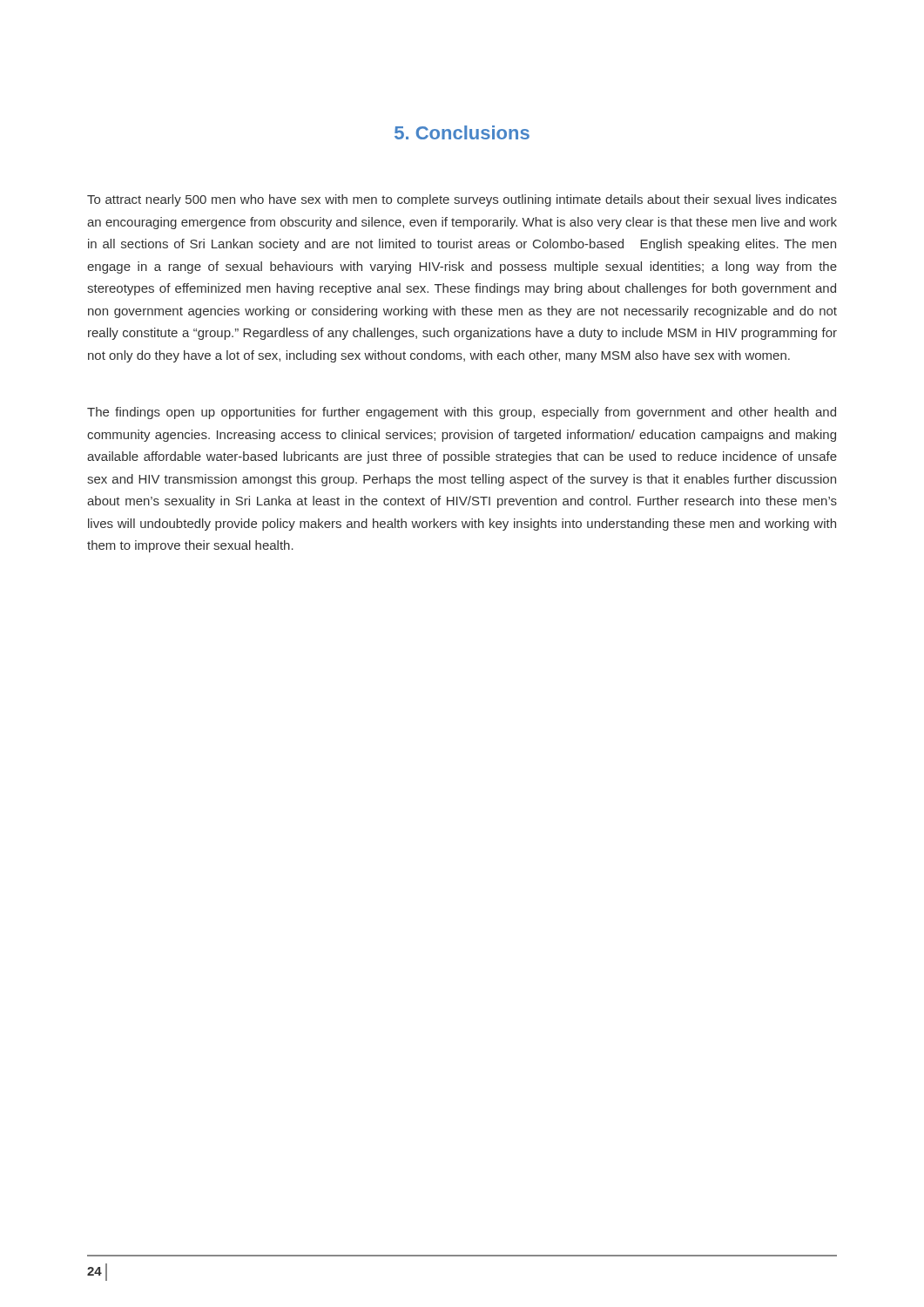Click the passage that begins "The findings open up opportunities"
The width and height of the screenshot is (924, 1307).
tap(462, 478)
